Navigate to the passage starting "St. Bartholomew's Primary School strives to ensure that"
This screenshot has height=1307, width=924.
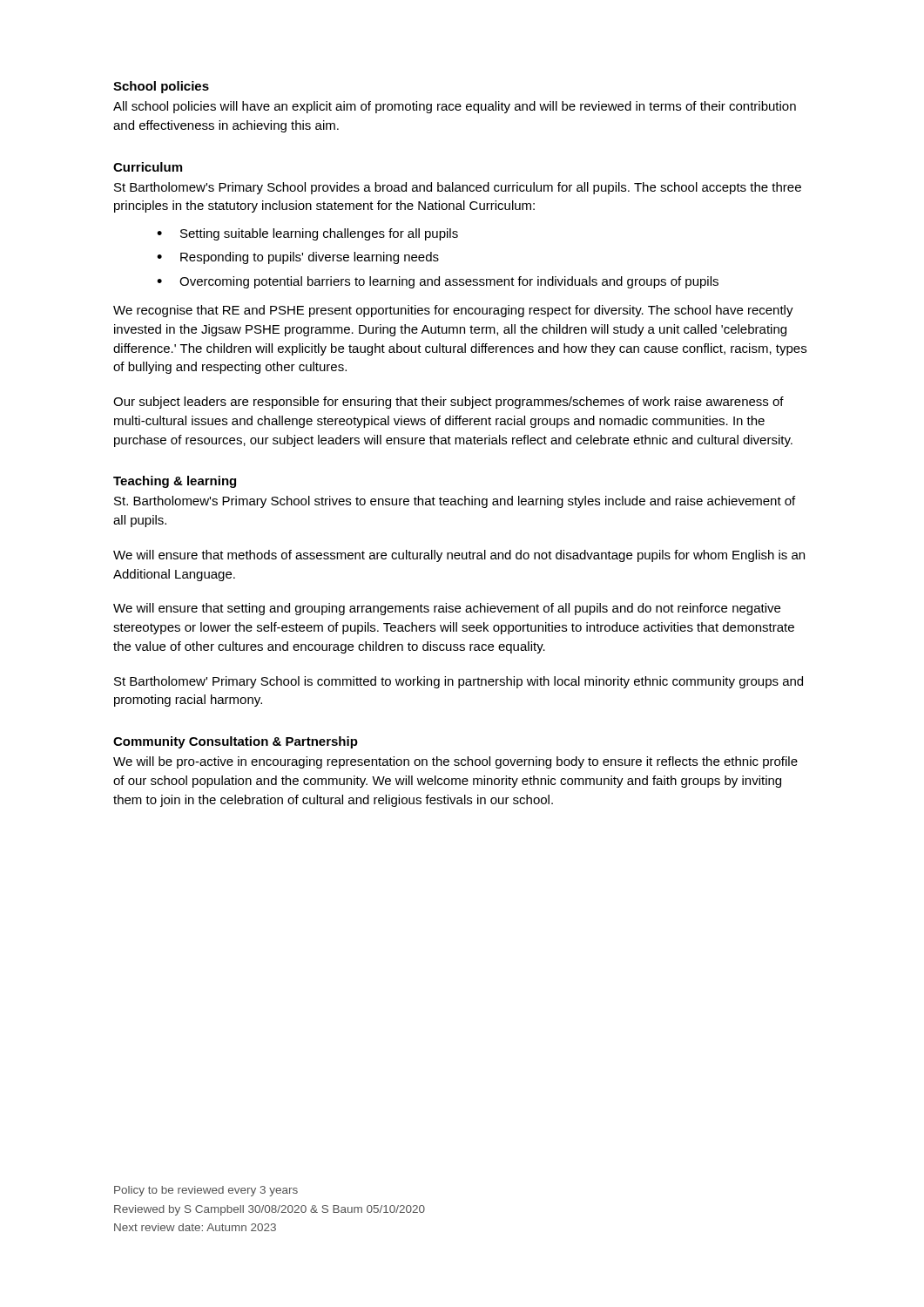[454, 510]
